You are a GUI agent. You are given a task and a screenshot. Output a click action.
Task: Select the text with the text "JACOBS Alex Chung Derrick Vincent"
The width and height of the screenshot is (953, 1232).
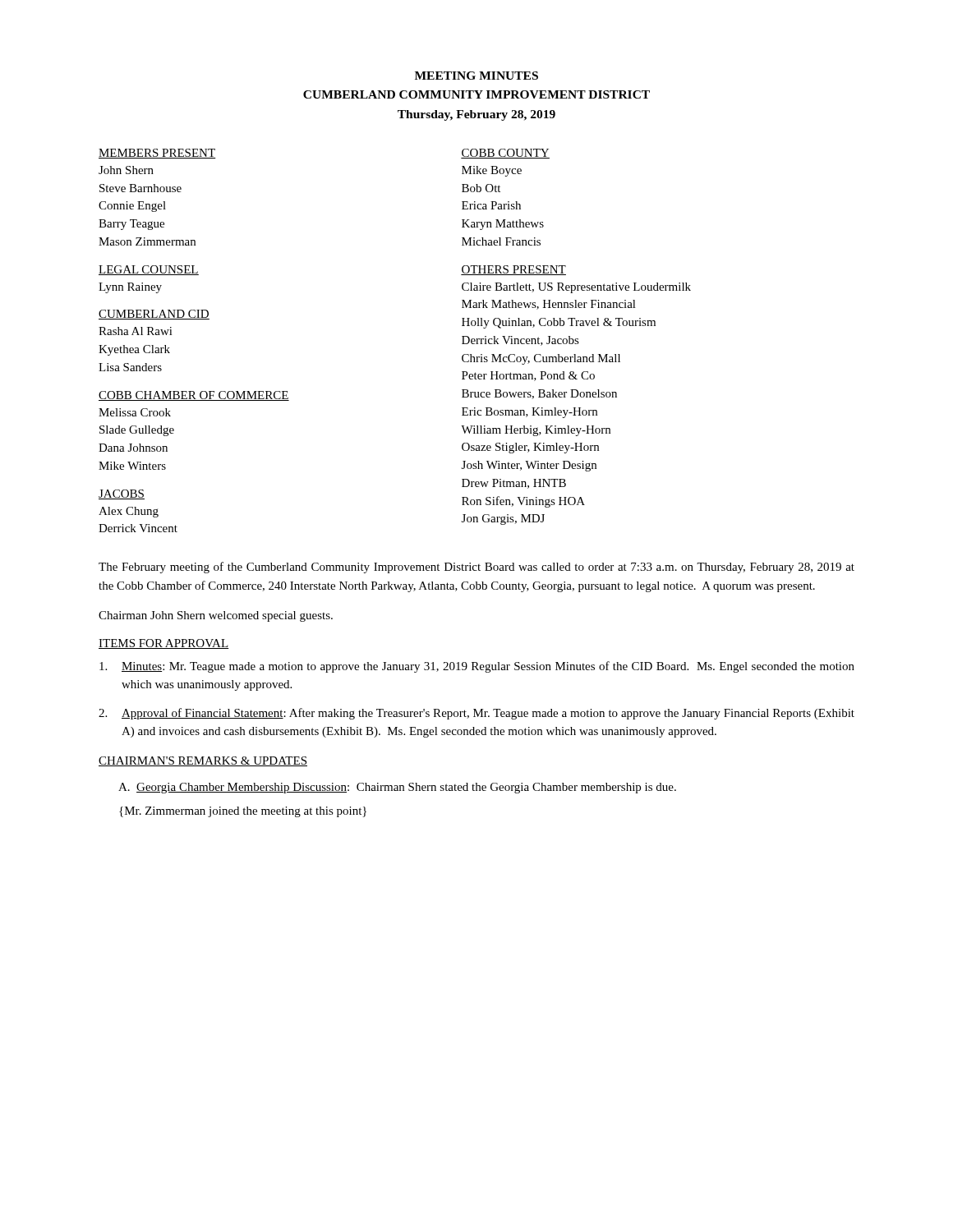[122, 494]
